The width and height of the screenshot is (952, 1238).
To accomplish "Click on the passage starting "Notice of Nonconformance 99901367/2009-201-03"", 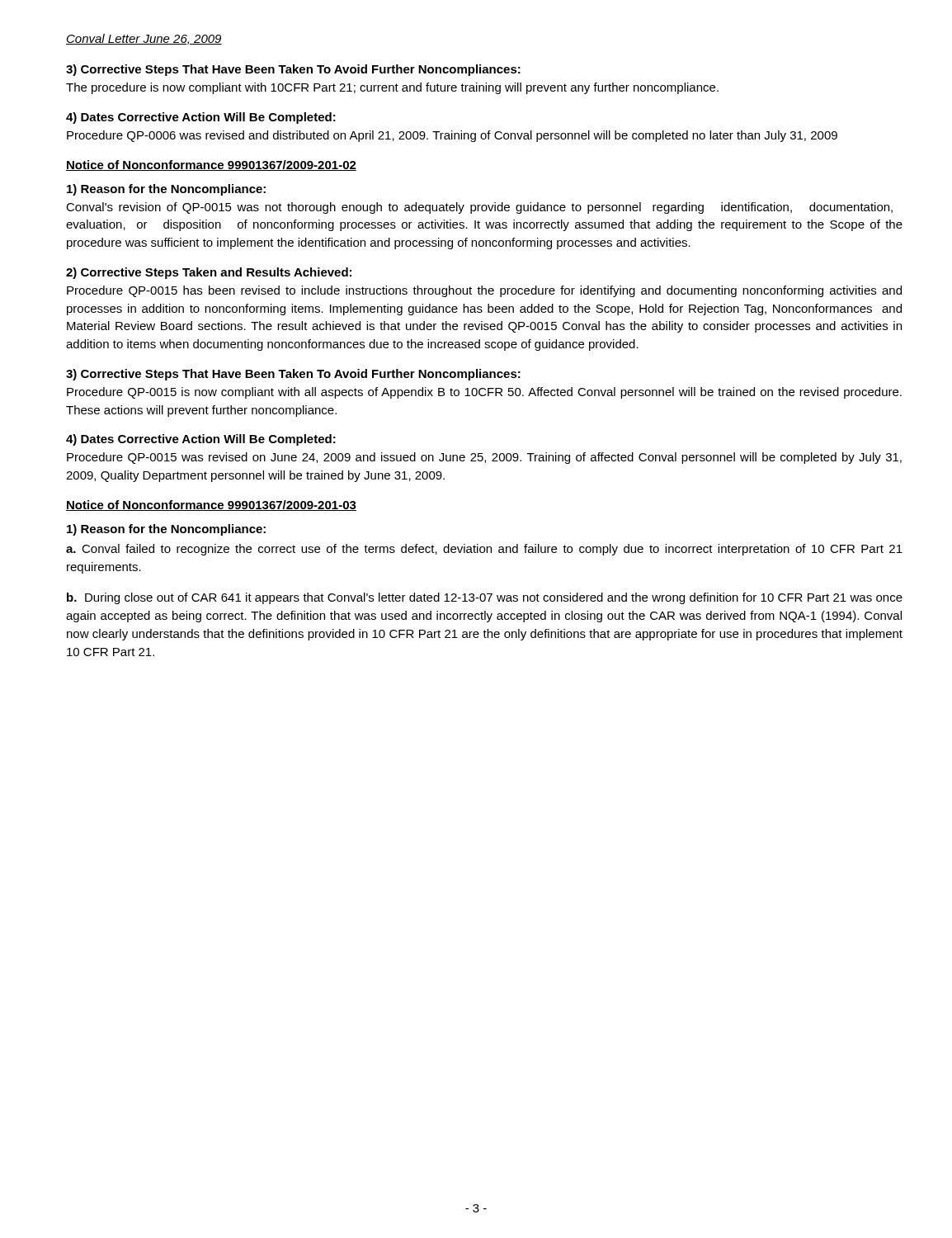I will click(211, 504).
